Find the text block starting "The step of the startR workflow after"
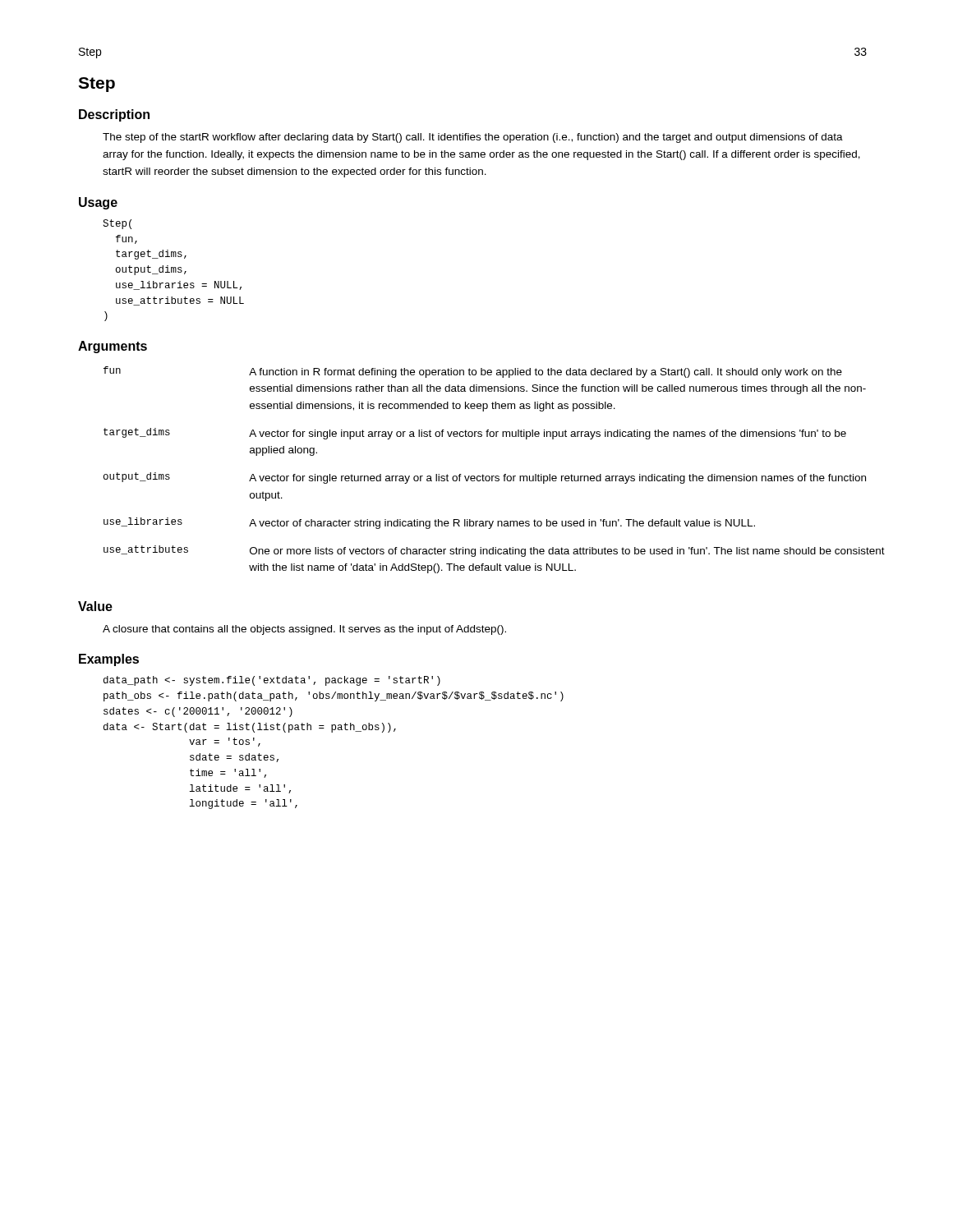Screen dimensions: 1232x953 (x=482, y=154)
